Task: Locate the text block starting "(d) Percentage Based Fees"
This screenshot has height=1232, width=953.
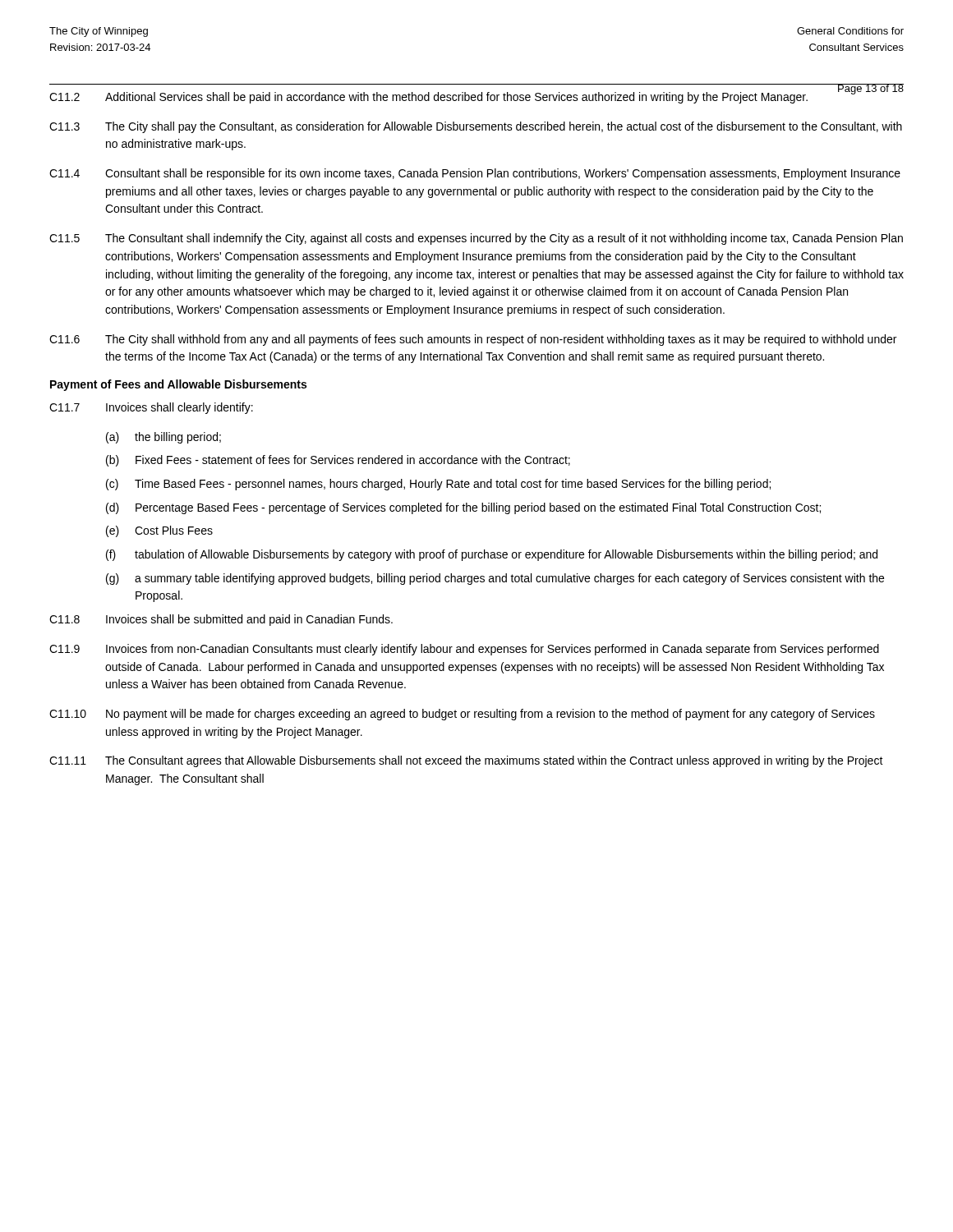Action: coord(504,508)
